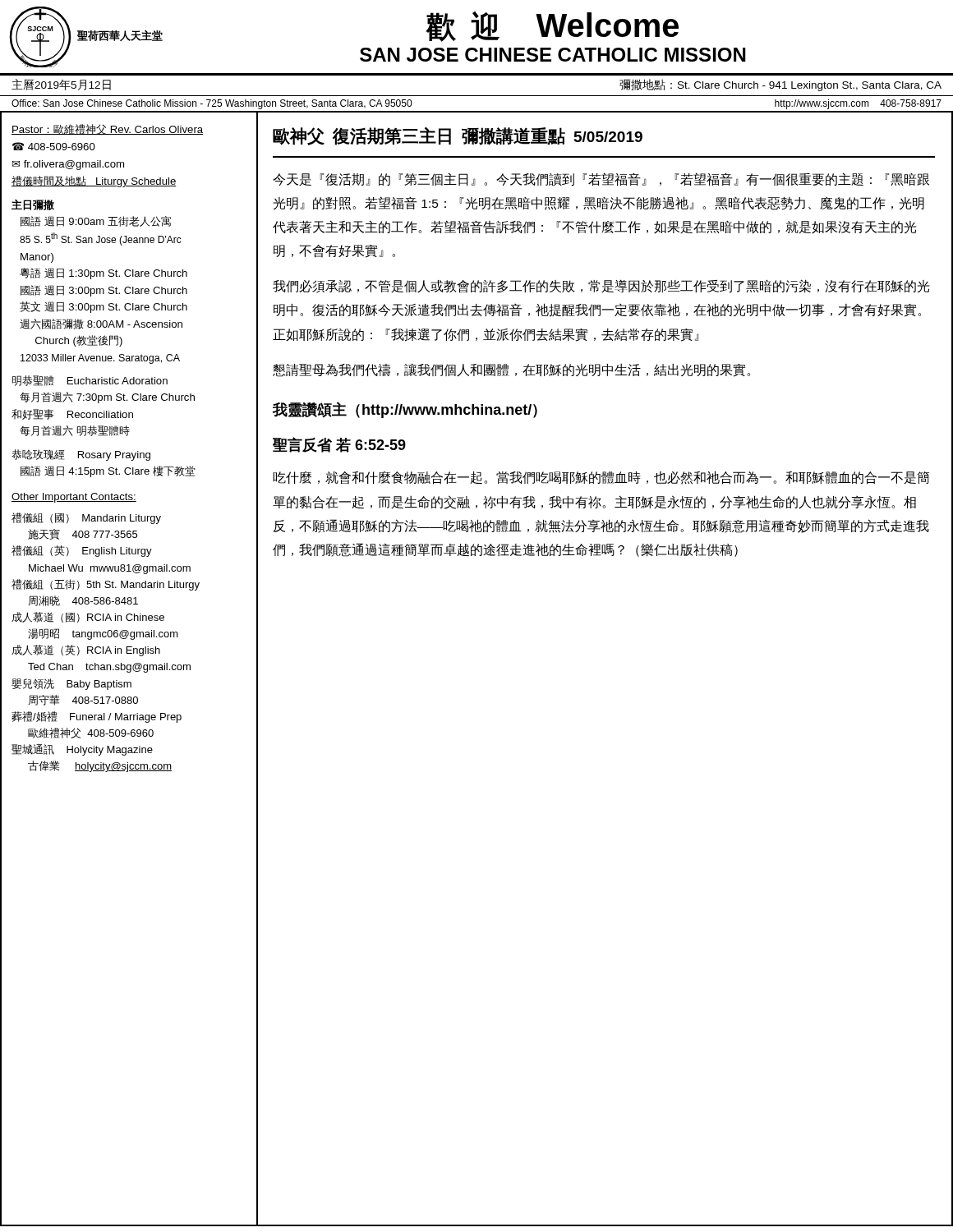
Task: Click where it says "聖言反省 若 6:52-59"
Action: pyautogui.click(x=339, y=445)
